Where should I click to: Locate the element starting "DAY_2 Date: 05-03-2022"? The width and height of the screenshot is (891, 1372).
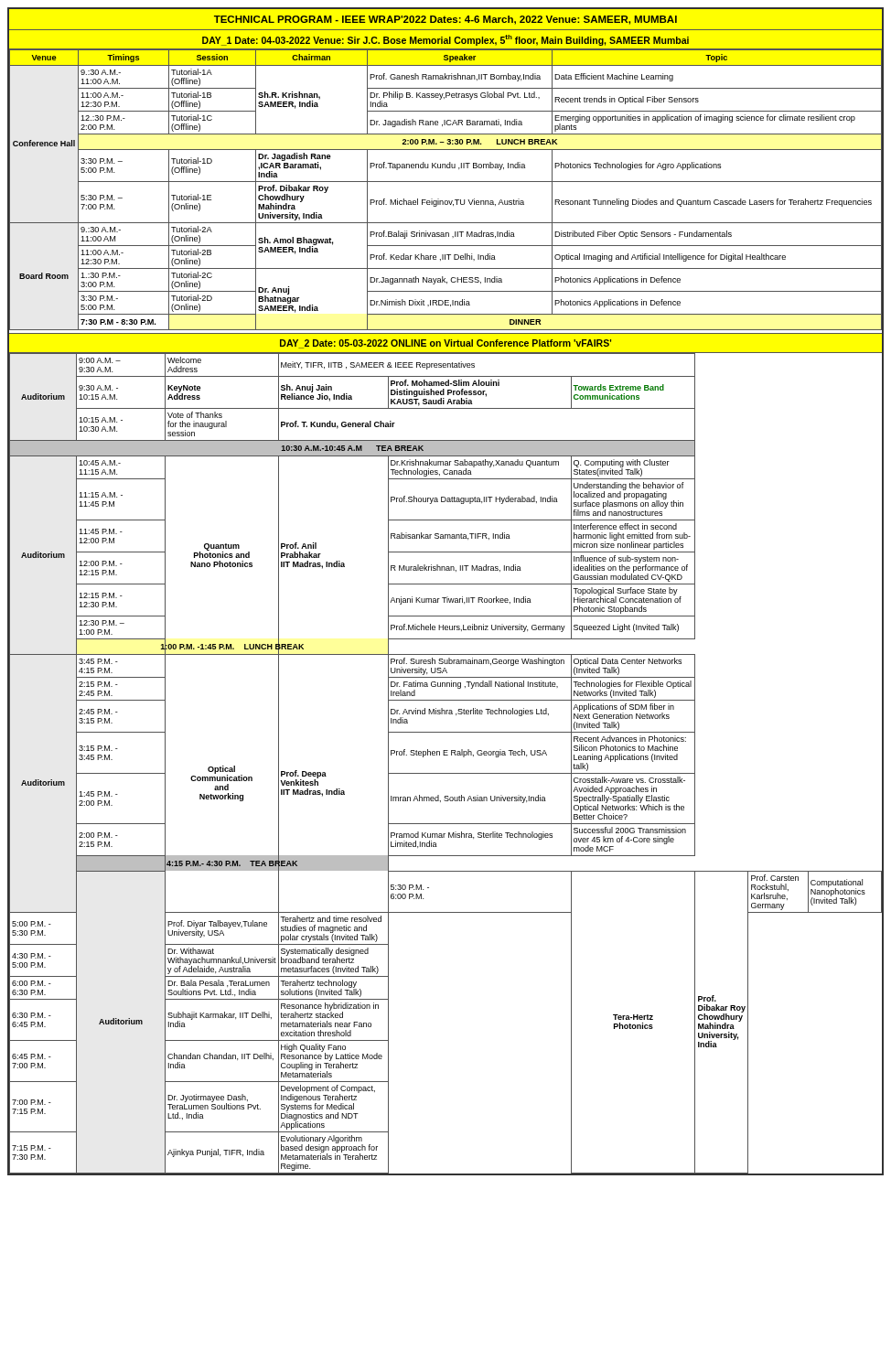pos(446,343)
